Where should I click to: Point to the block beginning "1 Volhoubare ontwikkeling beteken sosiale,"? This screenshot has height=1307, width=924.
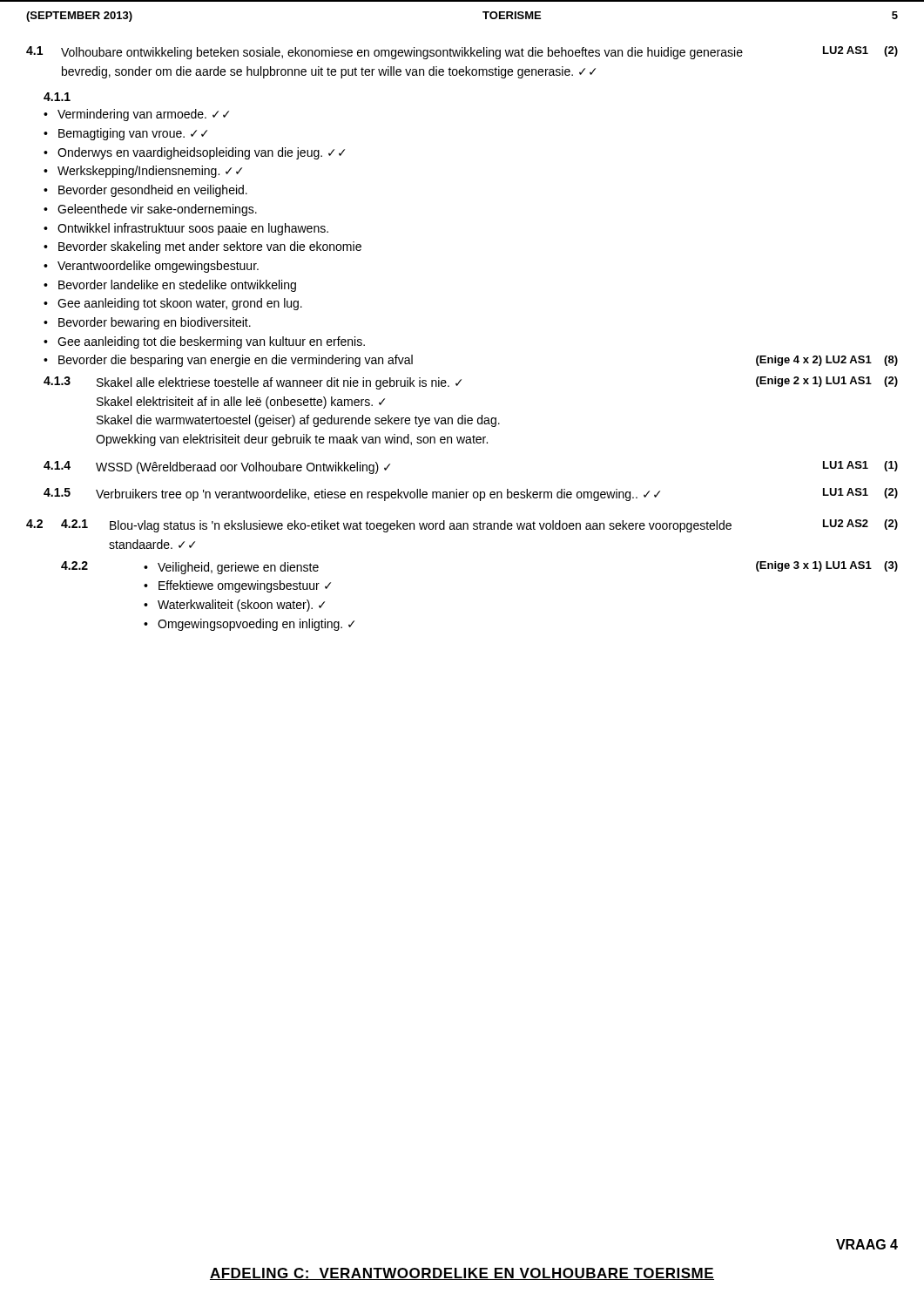coord(462,62)
